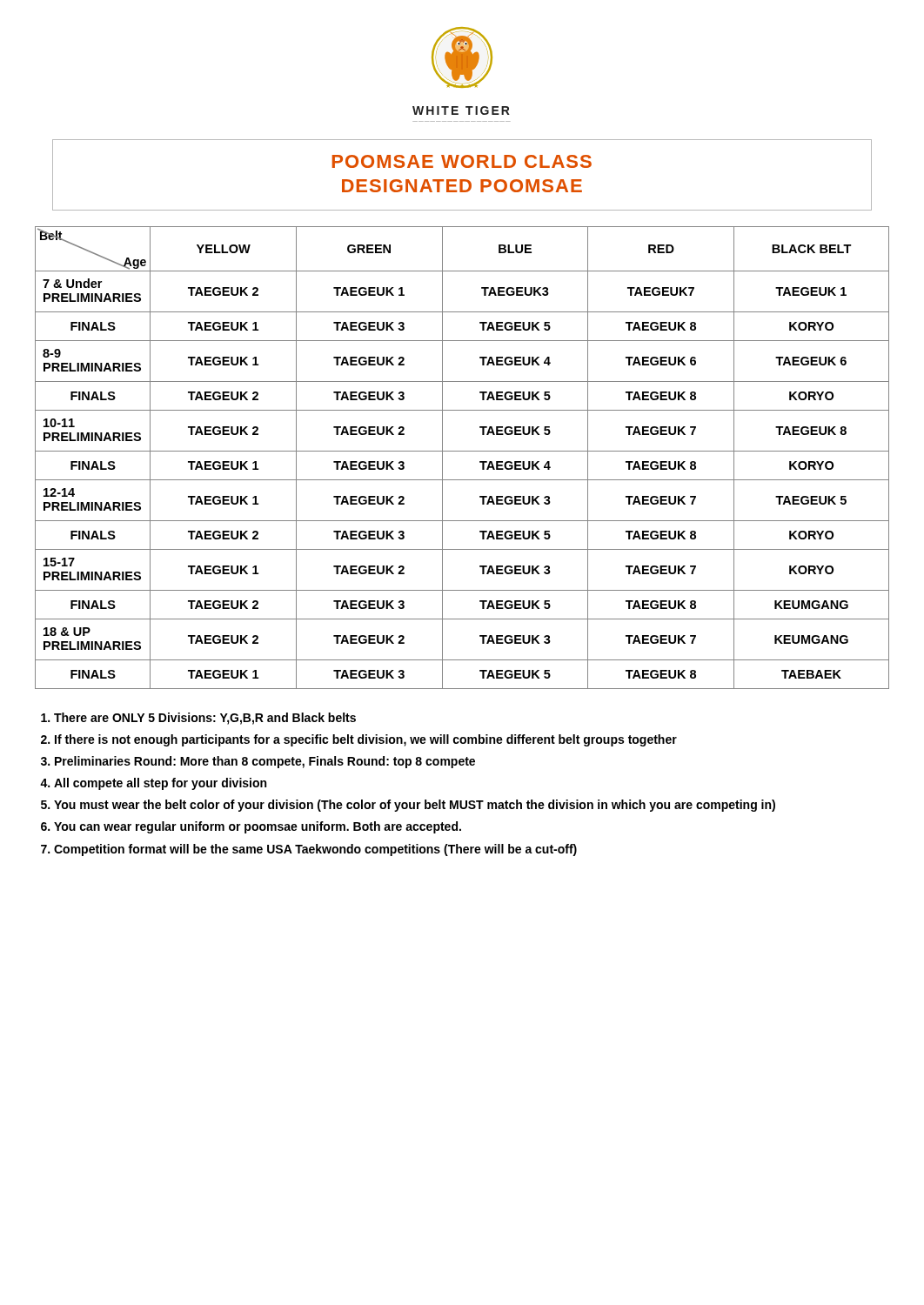Locate the table with the text "Belt Age"
This screenshot has height=1305, width=924.
(462, 458)
